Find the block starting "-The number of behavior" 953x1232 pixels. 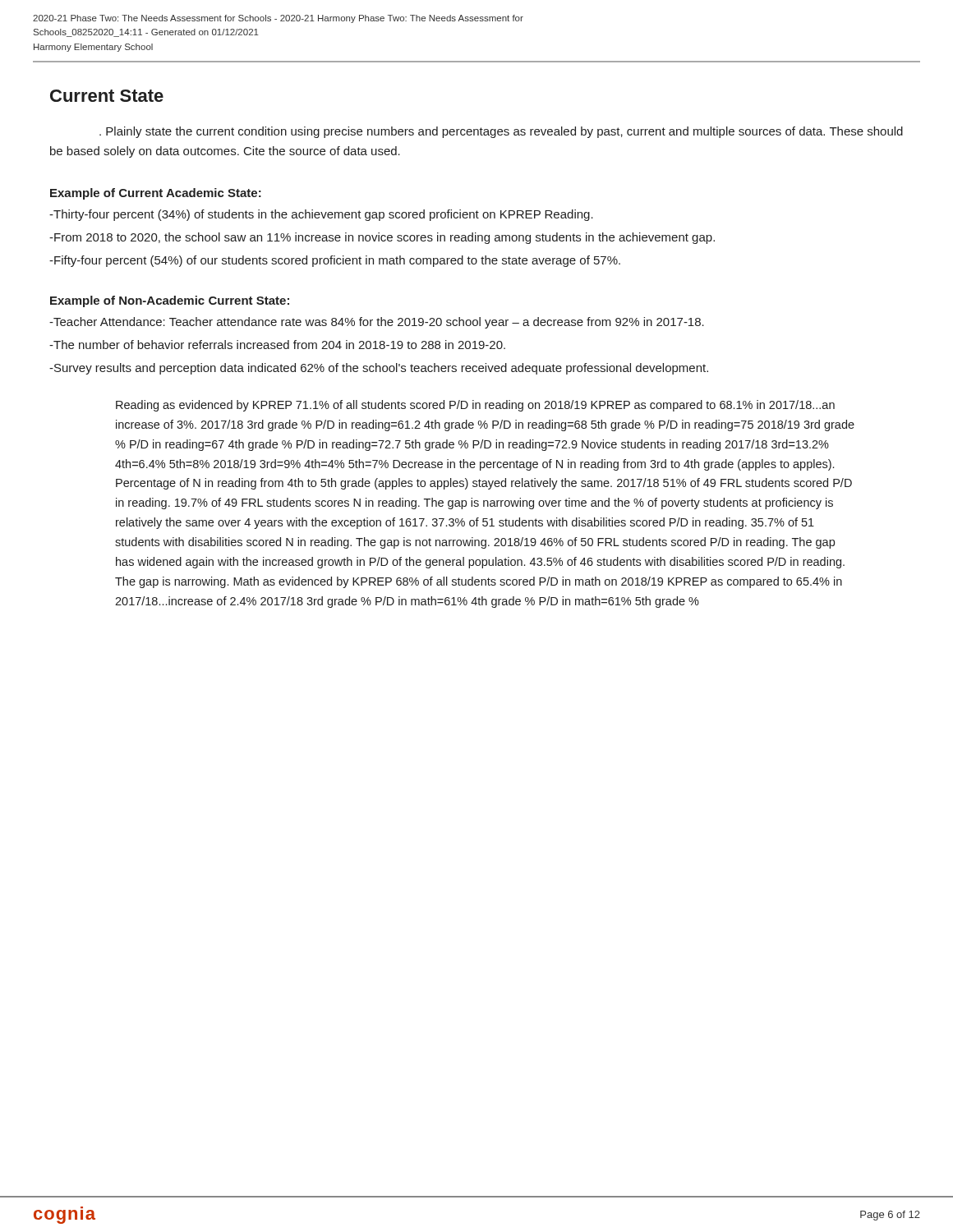pyautogui.click(x=278, y=344)
